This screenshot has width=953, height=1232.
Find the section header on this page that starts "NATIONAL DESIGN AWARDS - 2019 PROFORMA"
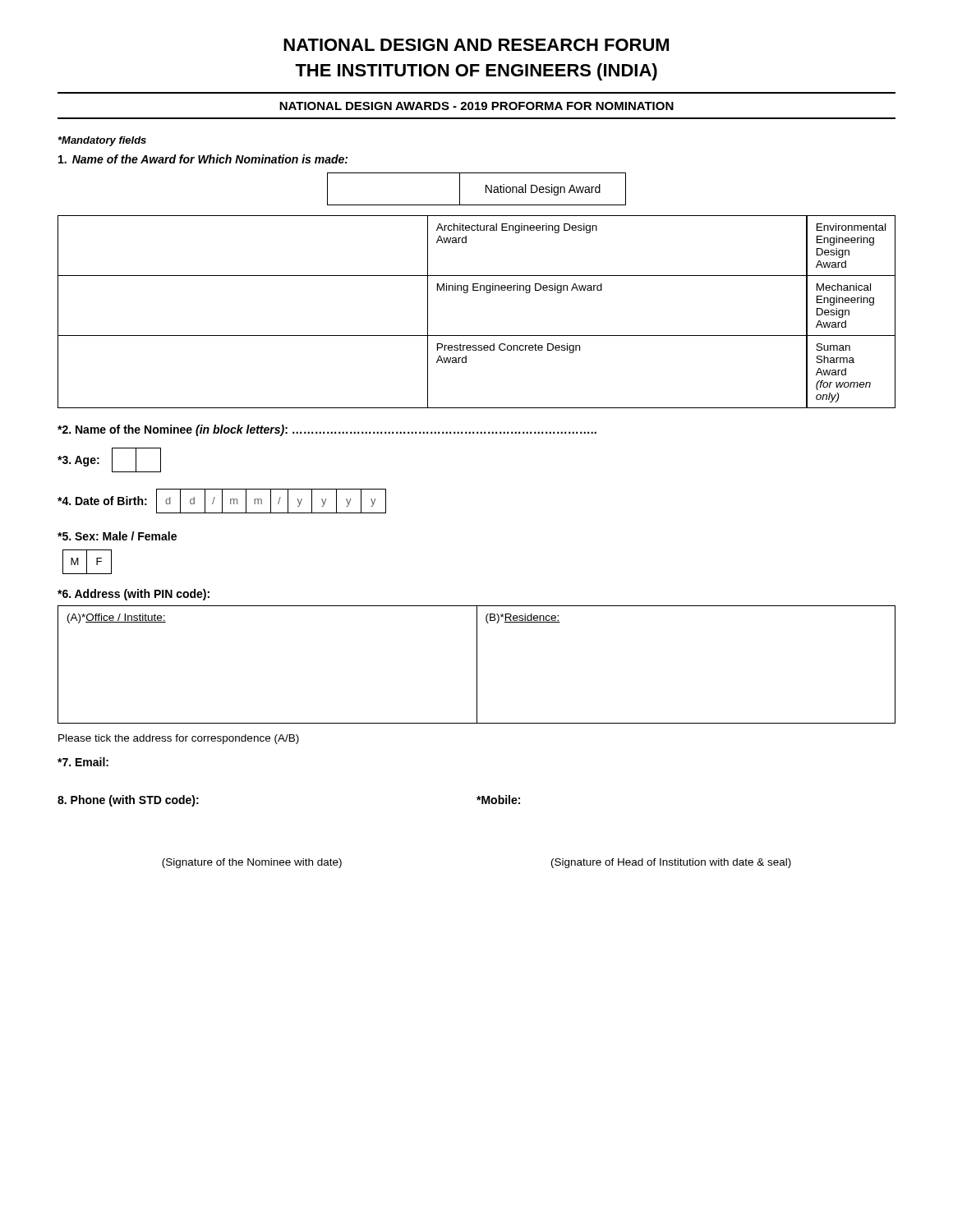coord(476,105)
